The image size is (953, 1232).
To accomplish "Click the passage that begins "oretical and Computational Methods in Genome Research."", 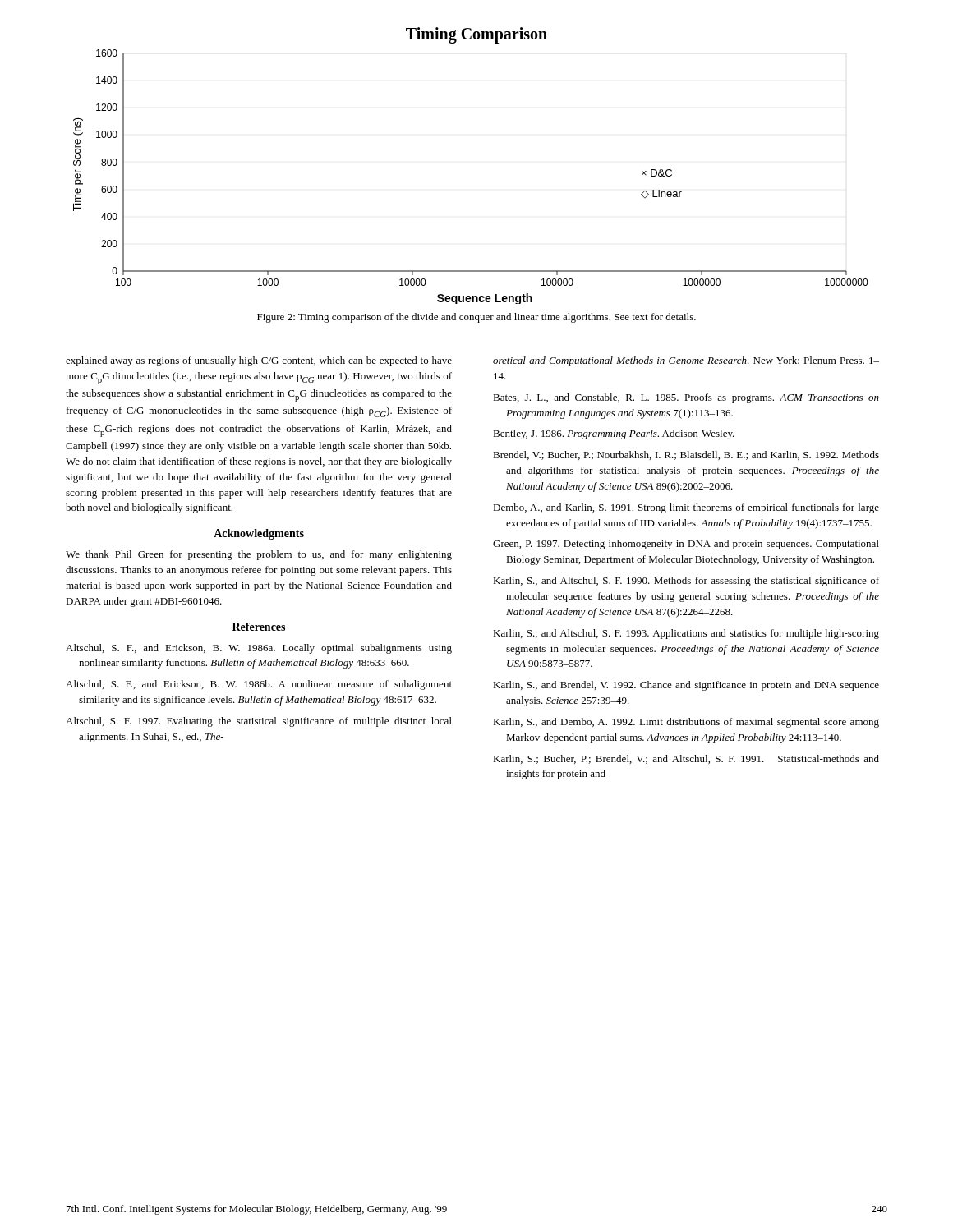I will point(686,368).
